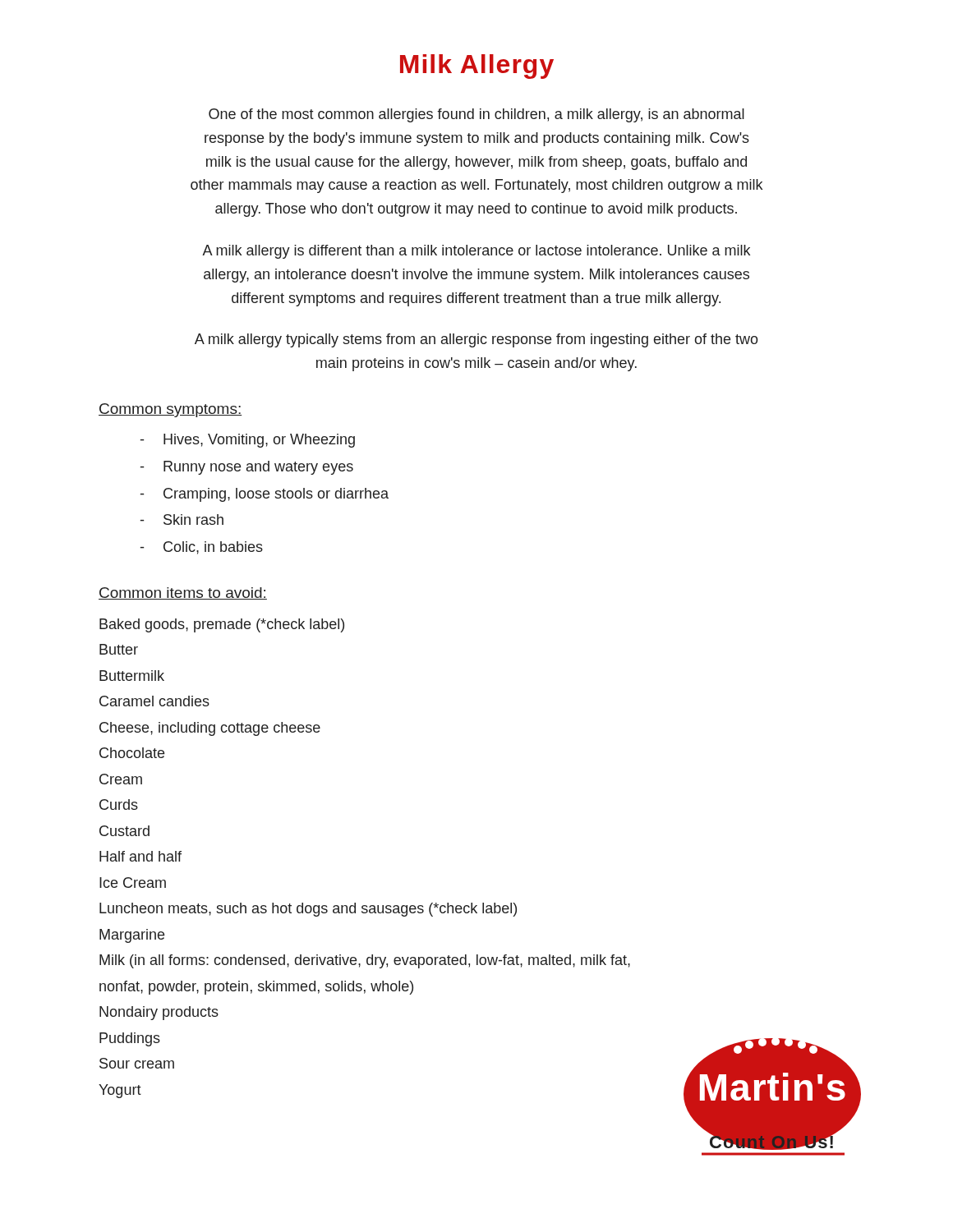This screenshot has width=953, height=1232.
Task: Click on the region starting "-Skin rash"
Action: pos(182,521)
